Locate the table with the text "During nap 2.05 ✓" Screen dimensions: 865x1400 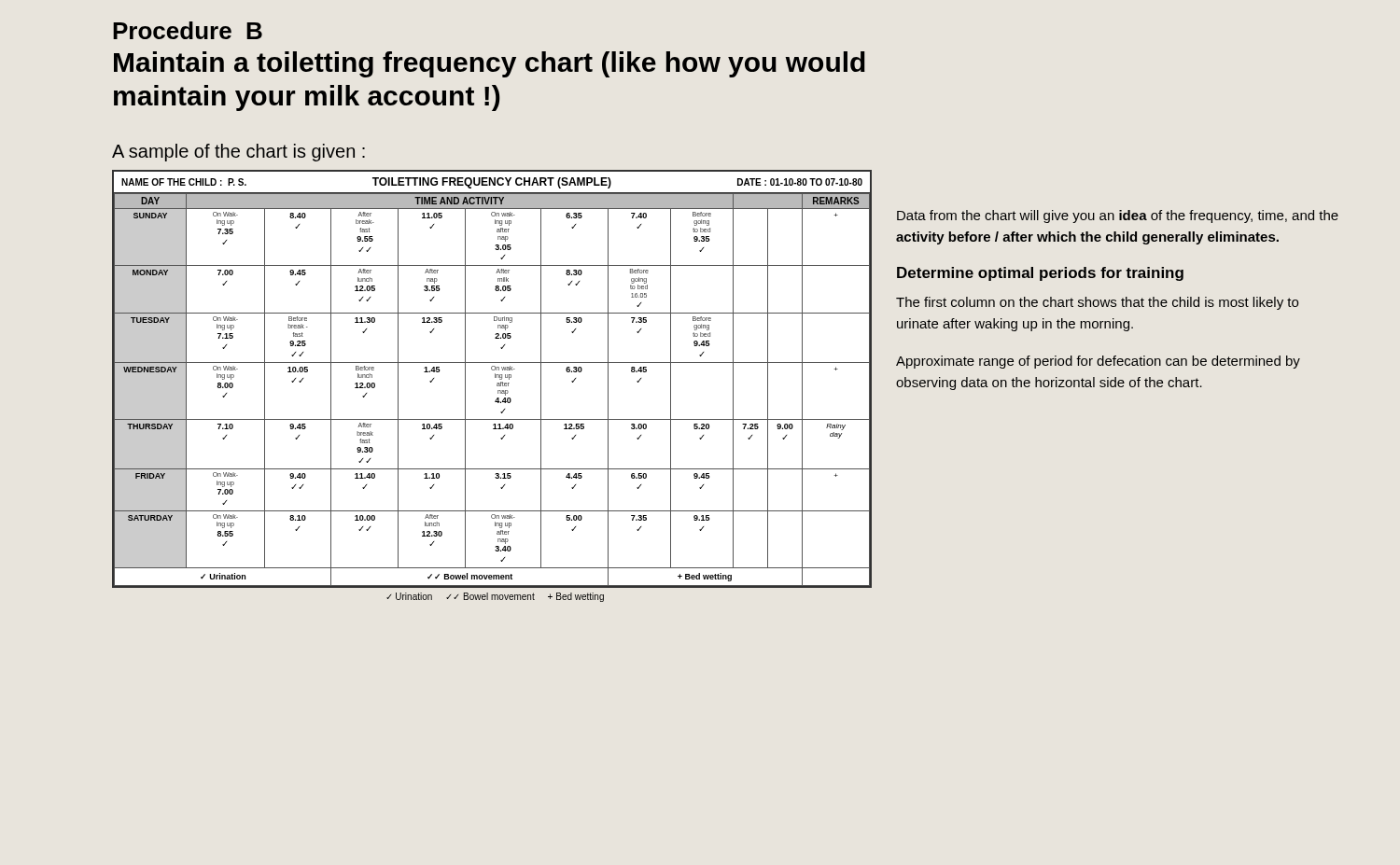[x=495, y=379]
